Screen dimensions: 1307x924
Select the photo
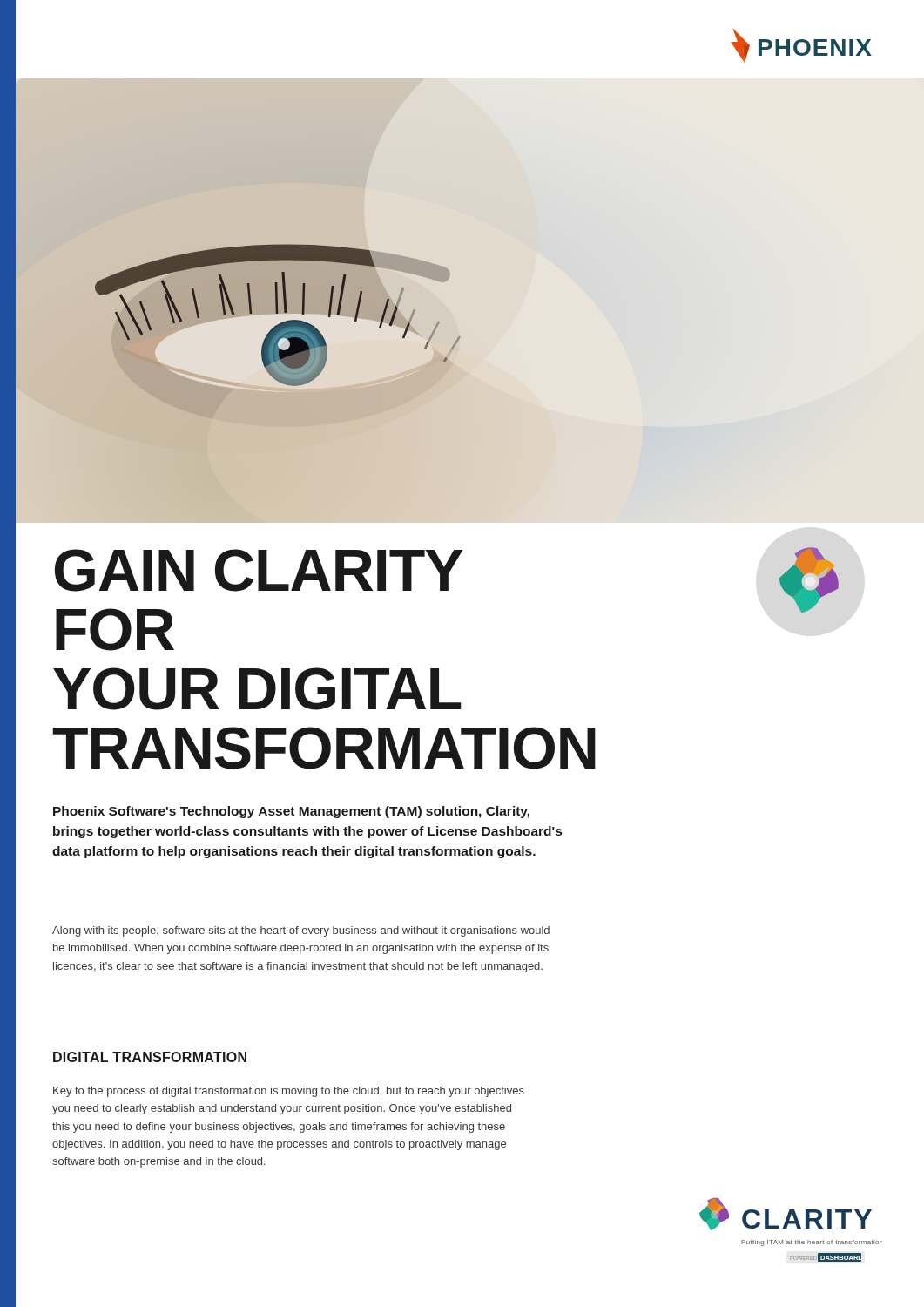pos(470,301)
